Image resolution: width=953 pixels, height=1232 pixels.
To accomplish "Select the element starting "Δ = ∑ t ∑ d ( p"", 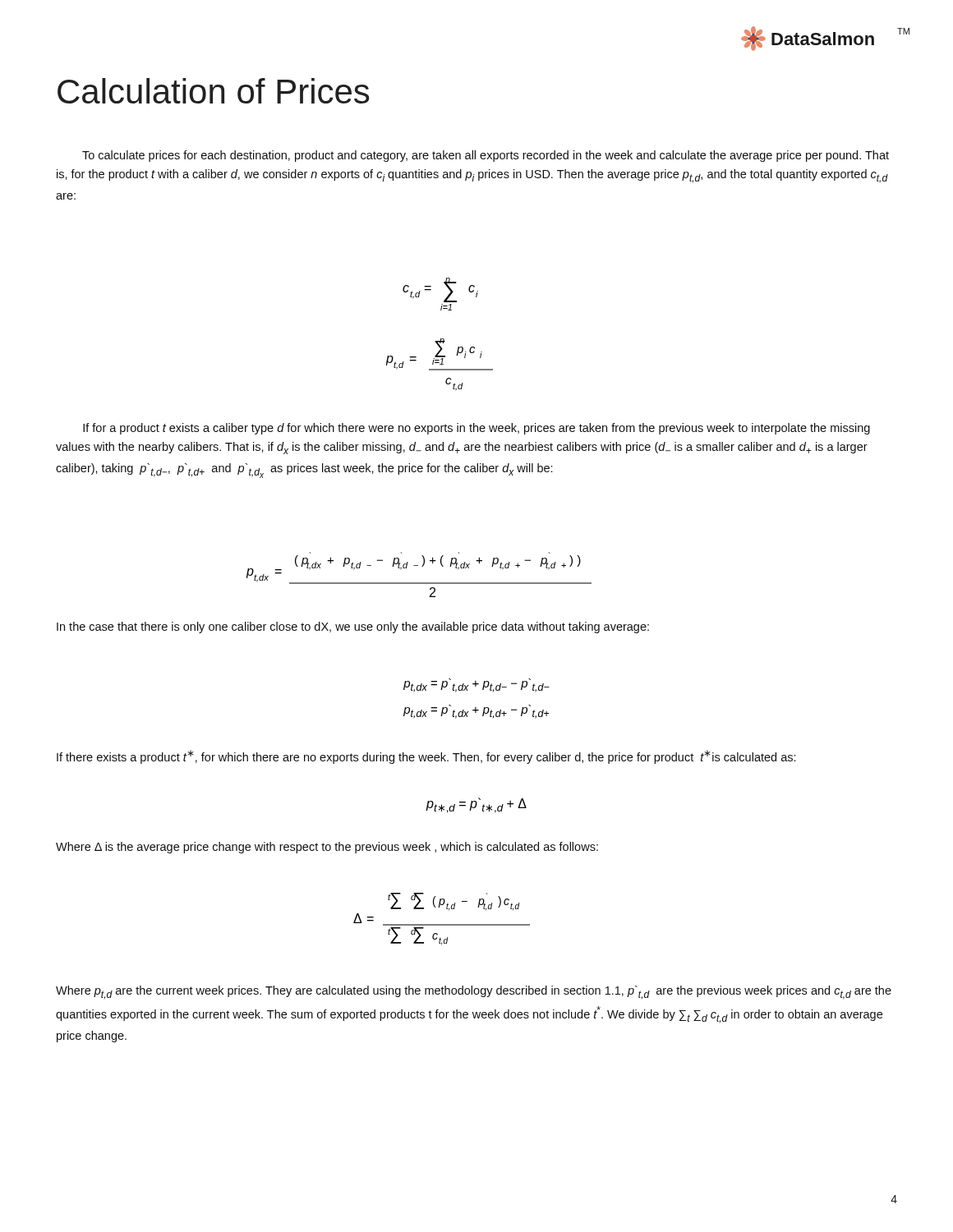I will click(x=476, y=922).
